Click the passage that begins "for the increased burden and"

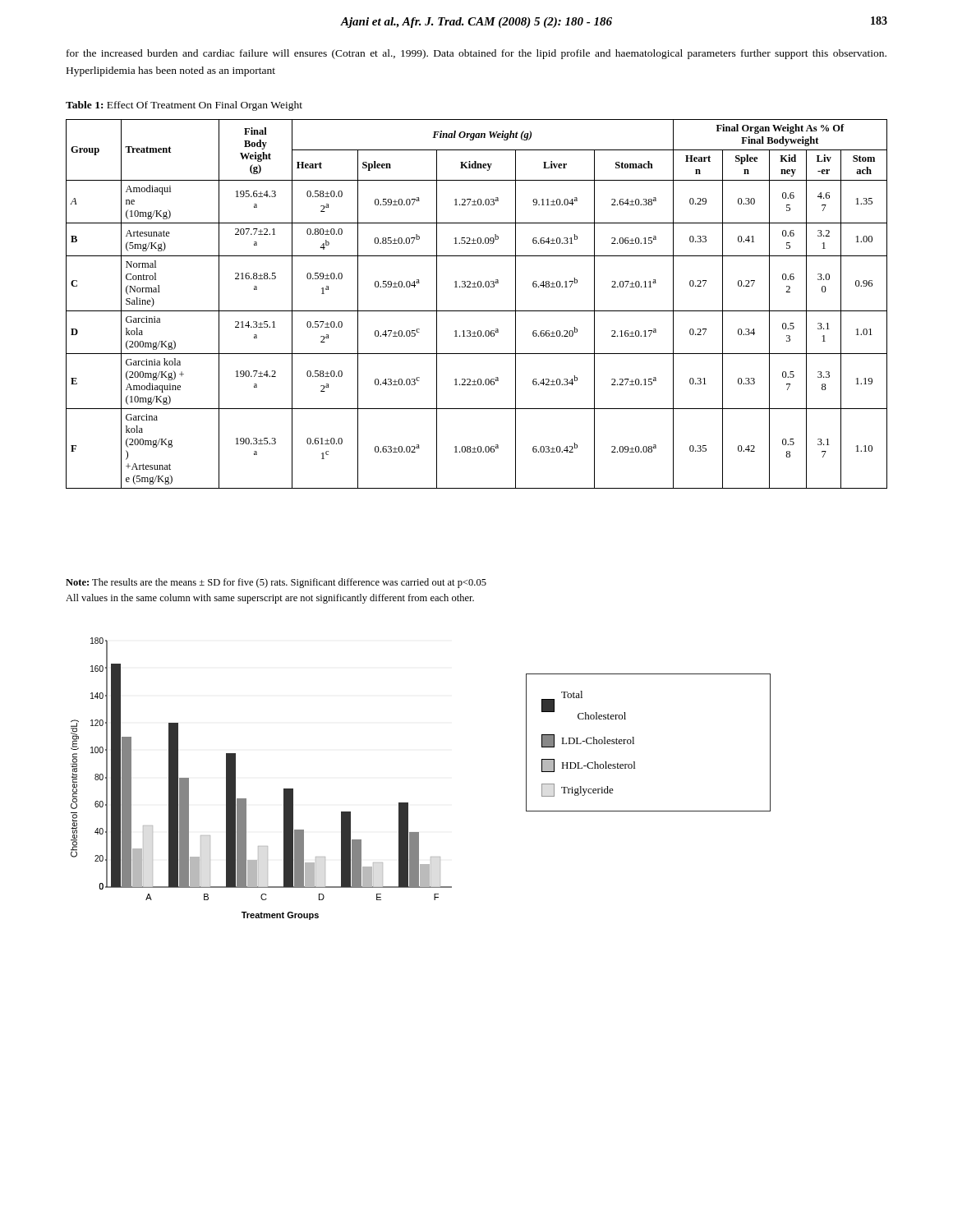[476, 62]
